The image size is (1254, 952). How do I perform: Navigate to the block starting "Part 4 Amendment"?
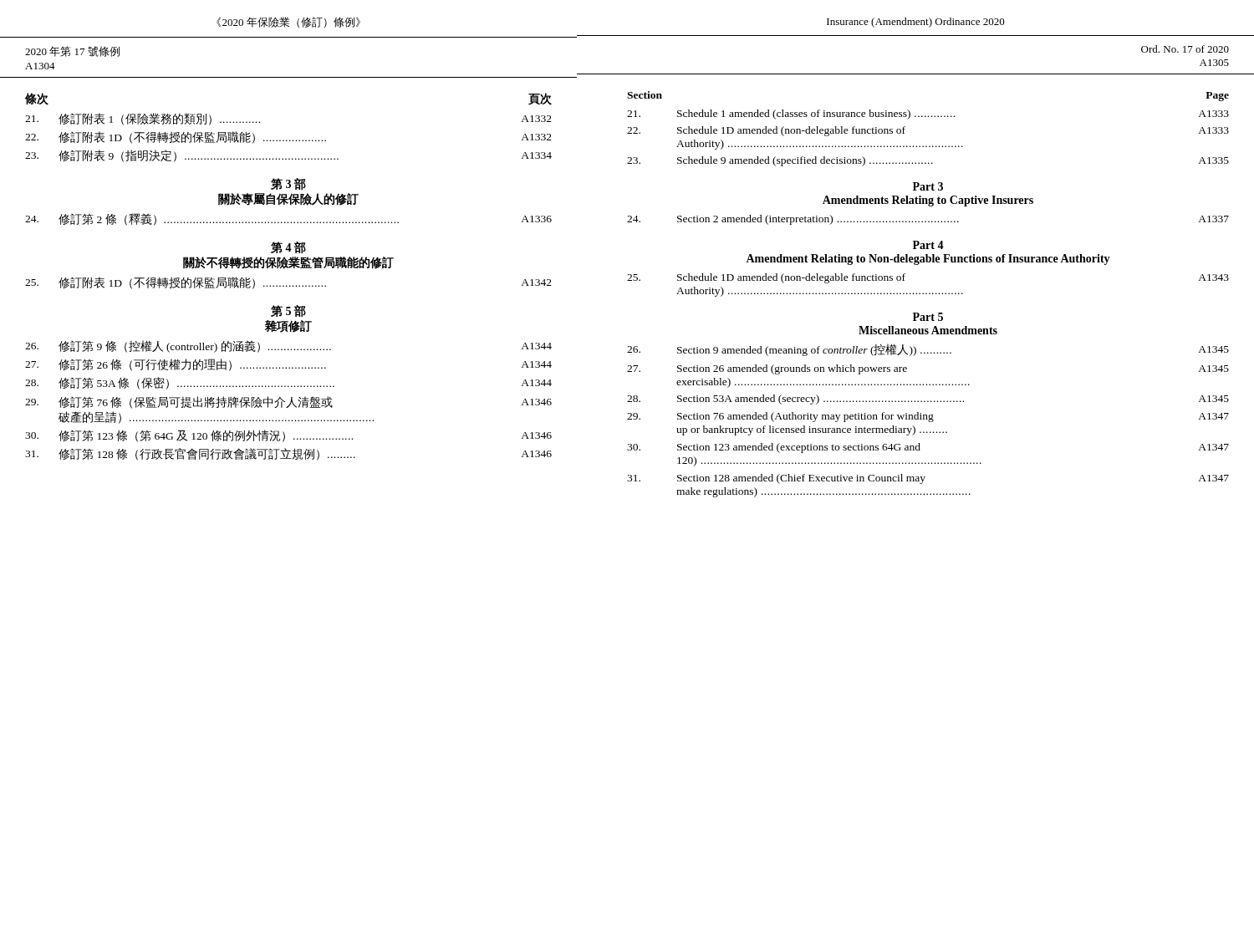click(928, 252)
